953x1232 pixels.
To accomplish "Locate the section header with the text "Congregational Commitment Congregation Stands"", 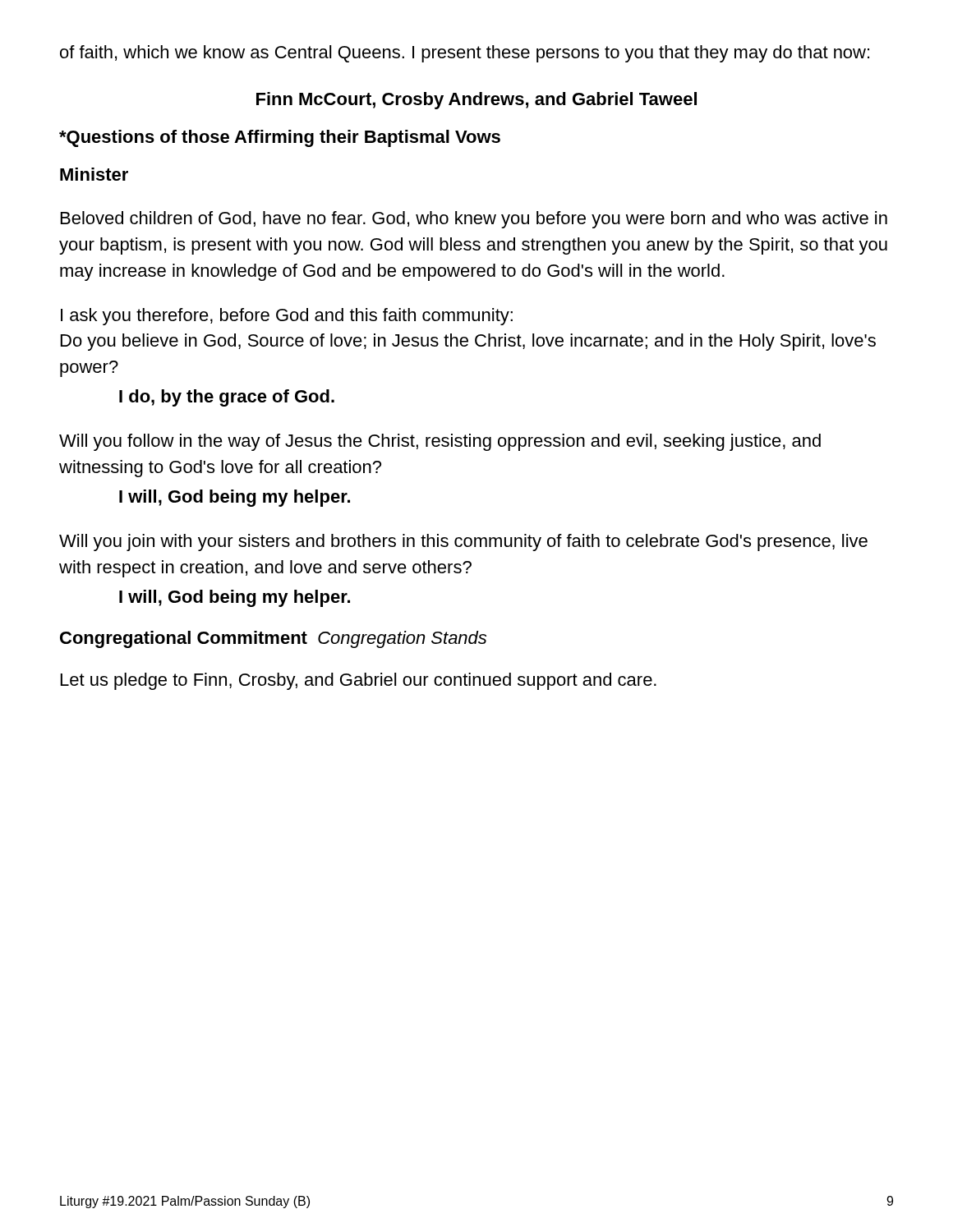I will point(273,638).
